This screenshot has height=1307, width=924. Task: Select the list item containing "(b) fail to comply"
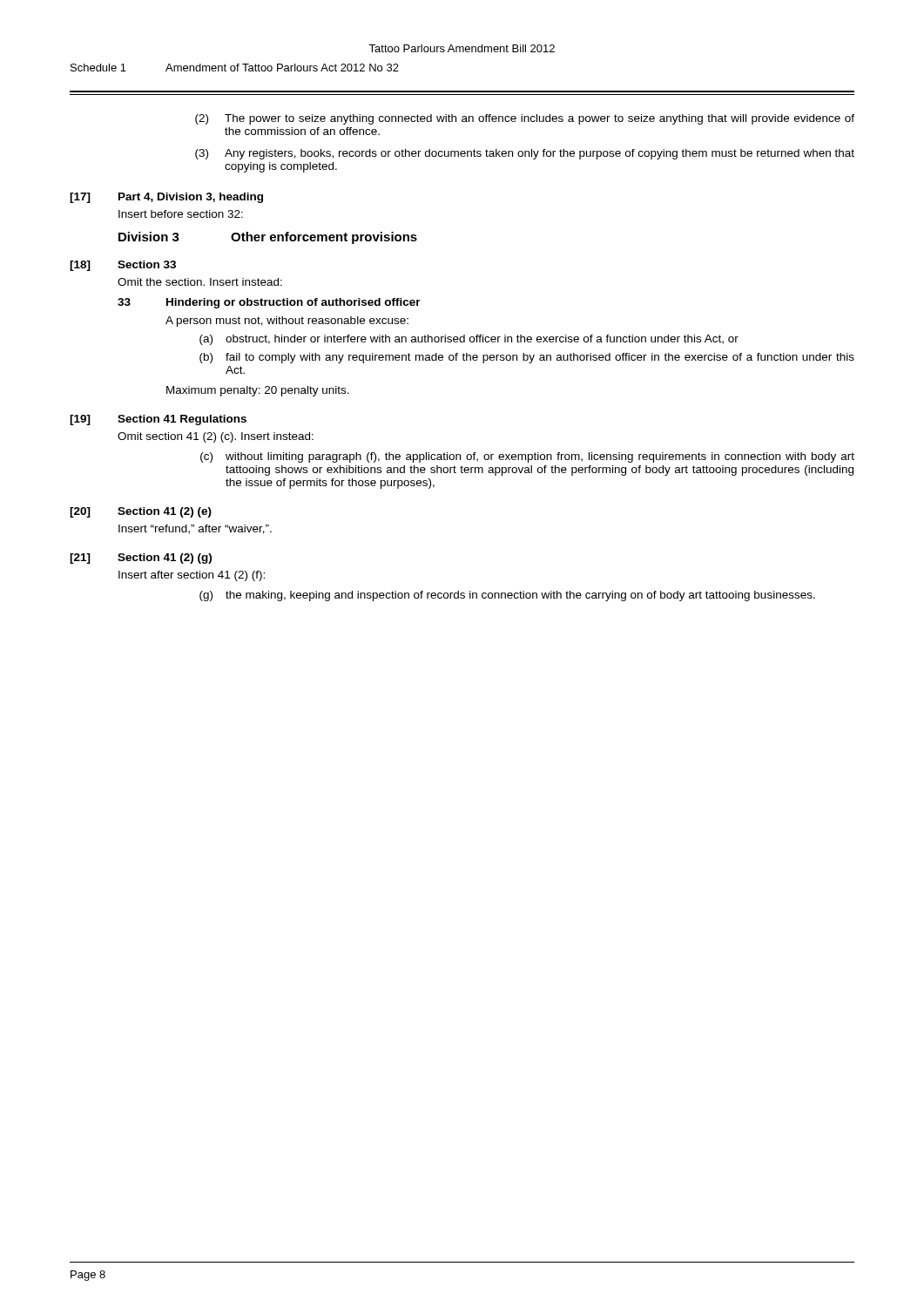pos(510,363)
